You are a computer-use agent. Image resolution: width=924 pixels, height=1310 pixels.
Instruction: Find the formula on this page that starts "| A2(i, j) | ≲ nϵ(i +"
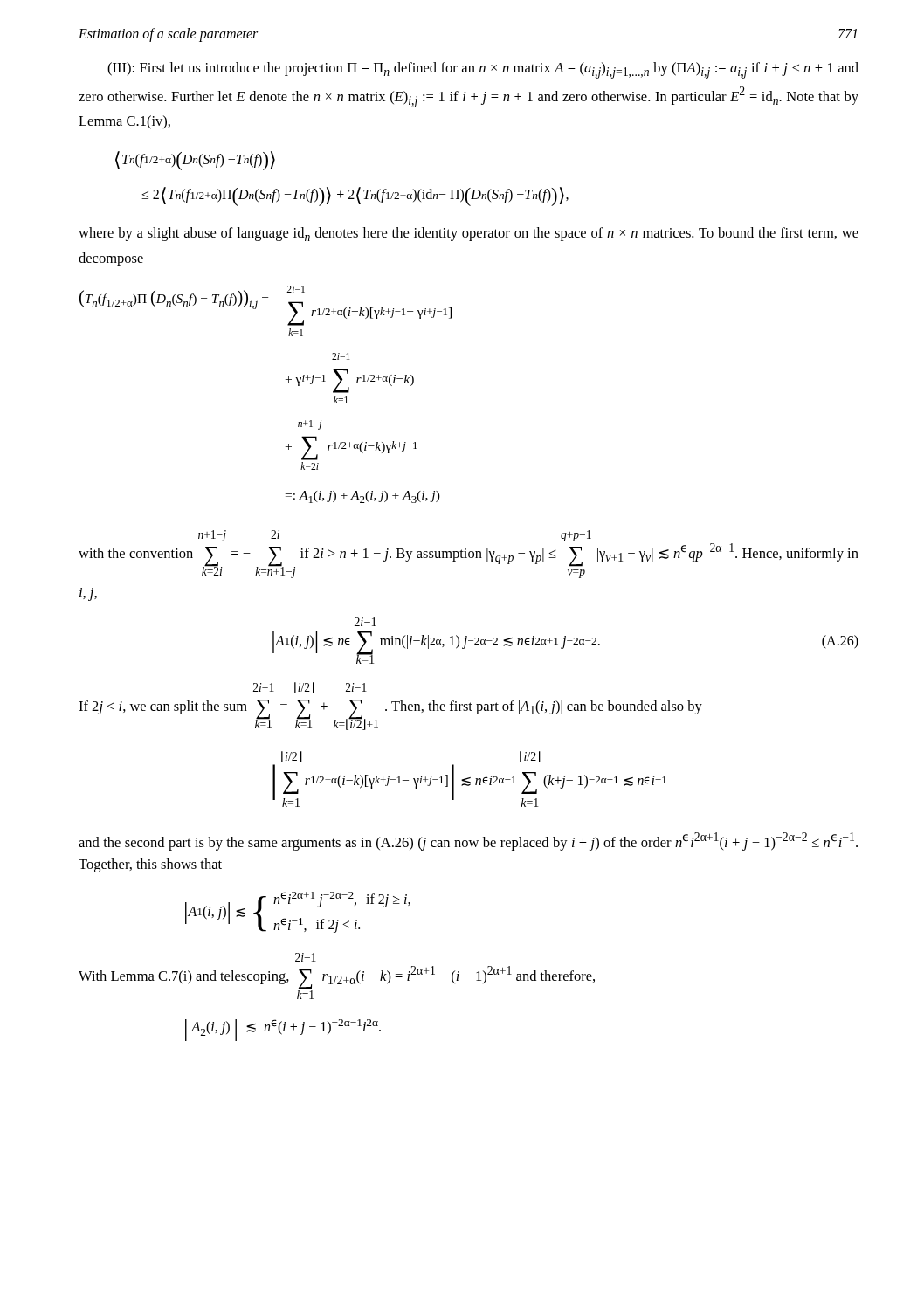point(283,1028)
